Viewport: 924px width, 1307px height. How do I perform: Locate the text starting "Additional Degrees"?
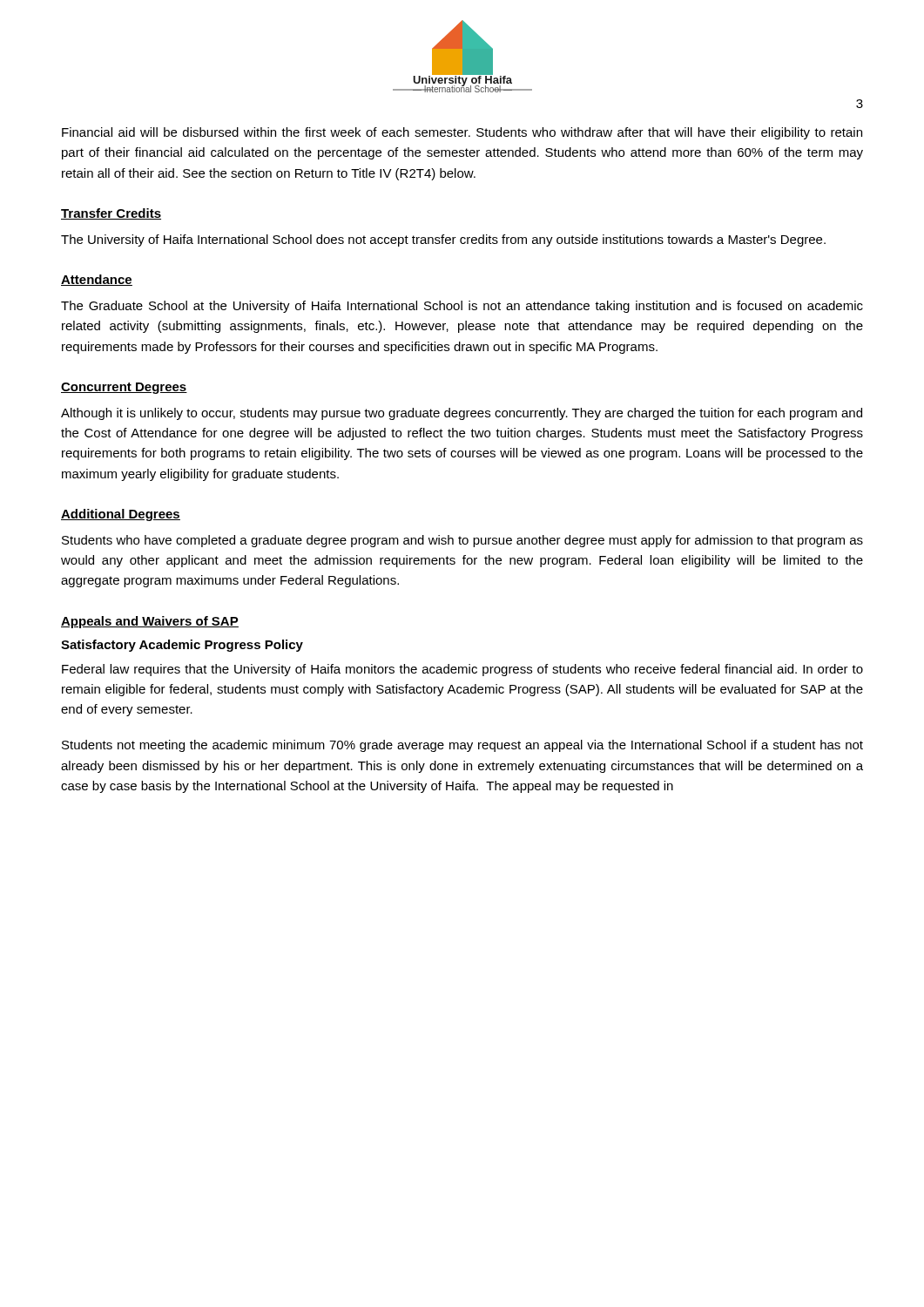point(120,513)
